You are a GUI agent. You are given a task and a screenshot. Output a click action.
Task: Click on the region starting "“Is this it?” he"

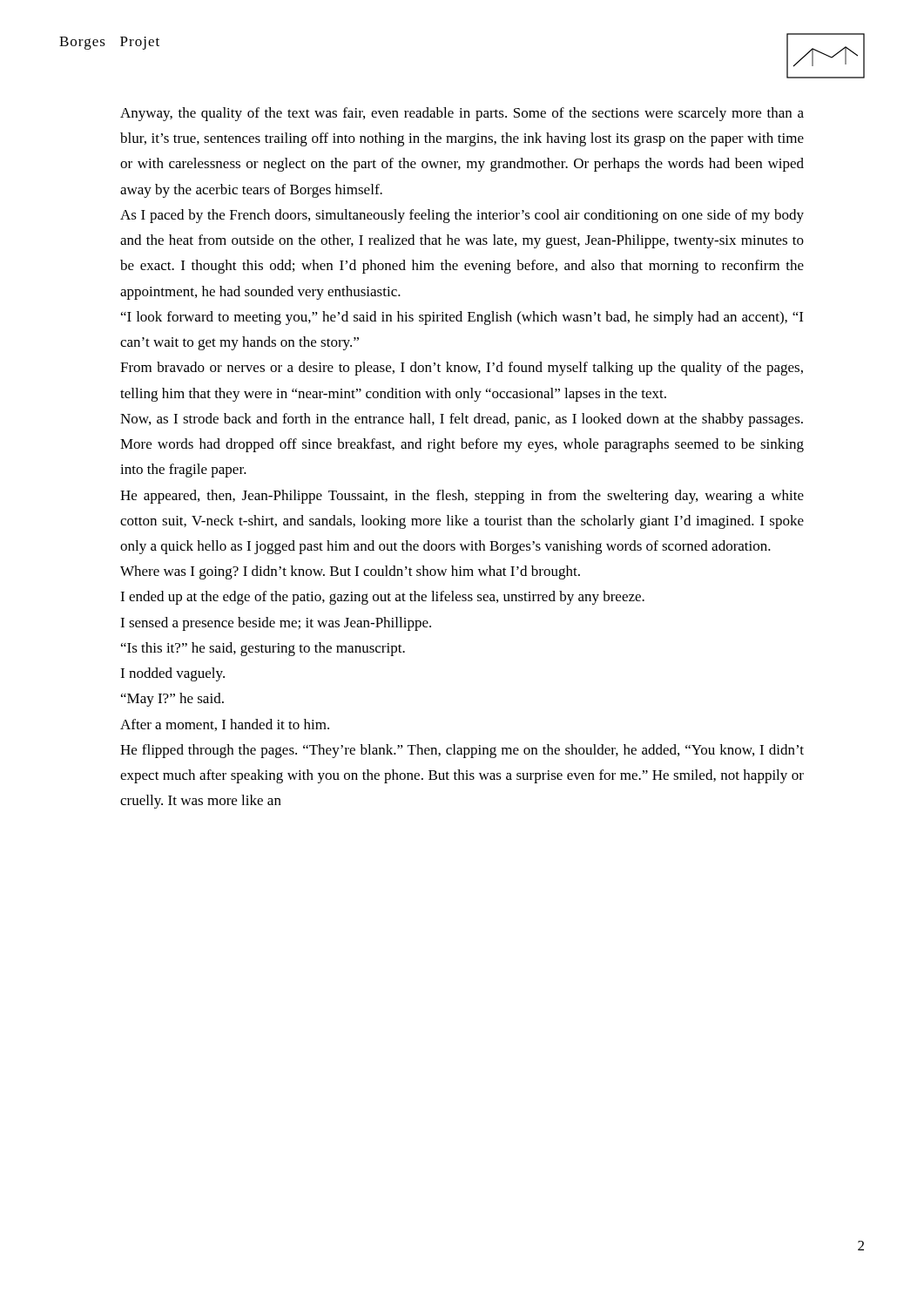(x=263, y=648)
